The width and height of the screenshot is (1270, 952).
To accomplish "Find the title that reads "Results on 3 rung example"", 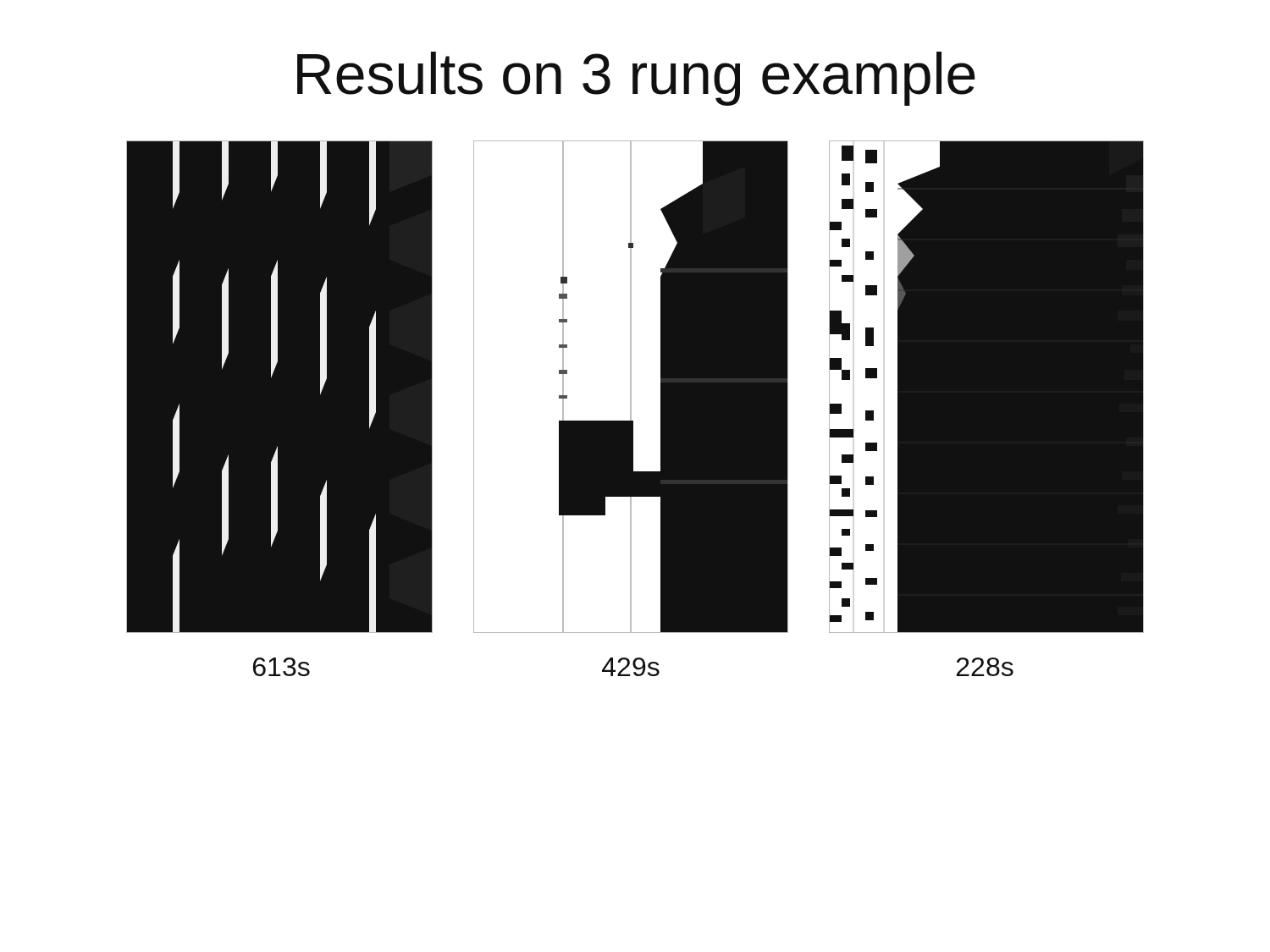I will tap(635, 74).
